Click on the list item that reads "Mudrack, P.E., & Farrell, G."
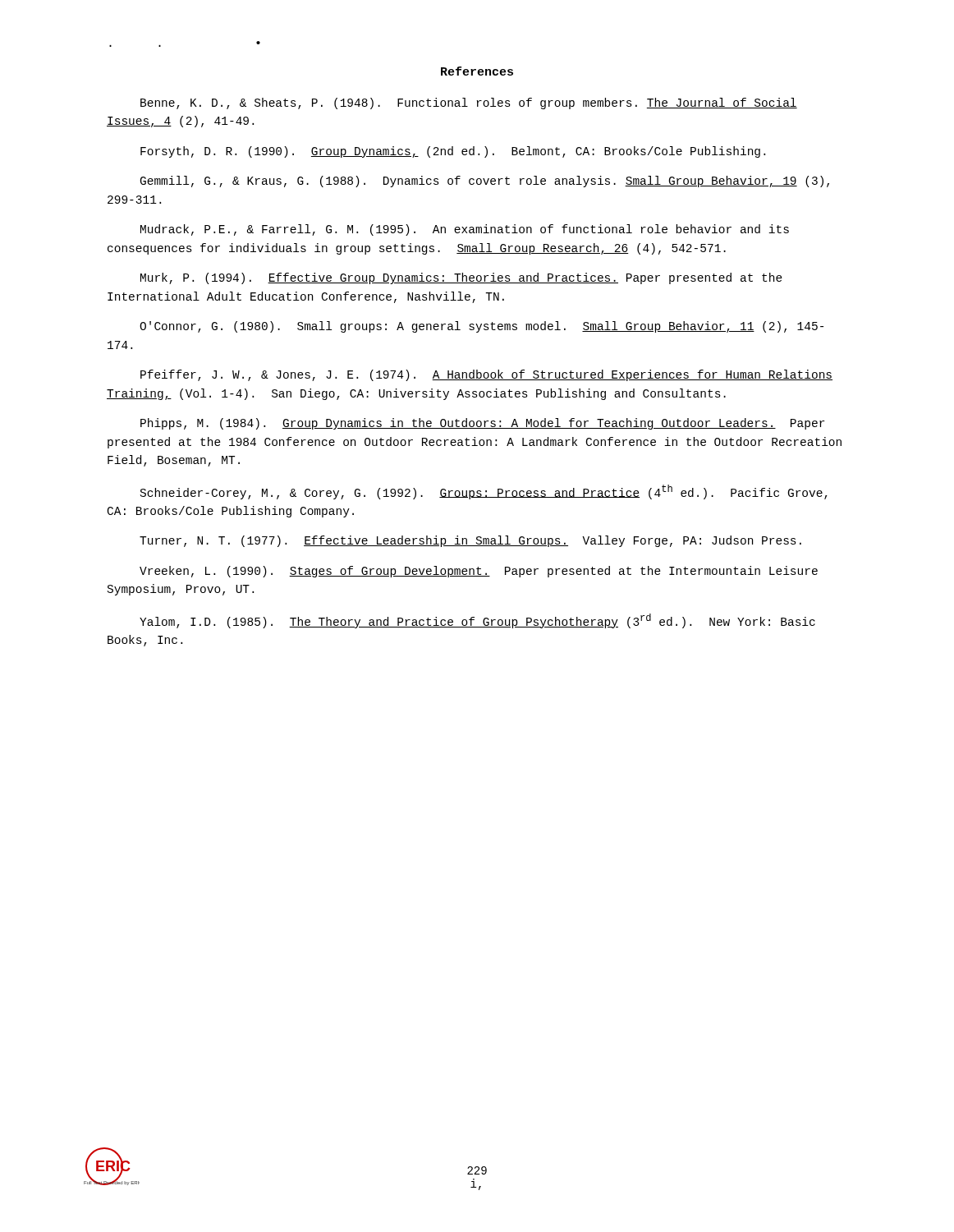The width and height of the screenshot is (954, 1232). pos(448,240)
